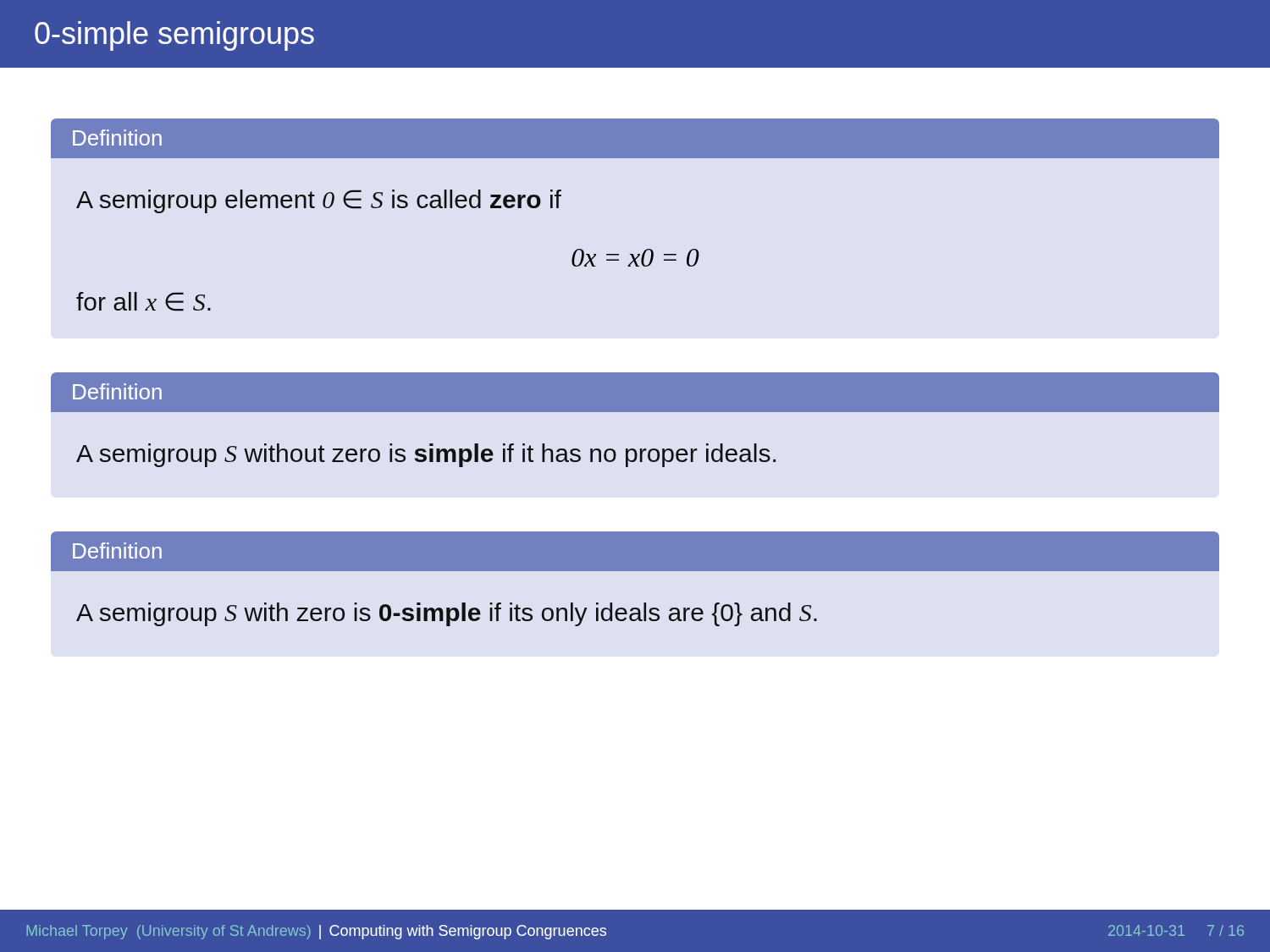Select the text block starting "0-simple semigroups"
1270x952 pixels.
(174, 34)
